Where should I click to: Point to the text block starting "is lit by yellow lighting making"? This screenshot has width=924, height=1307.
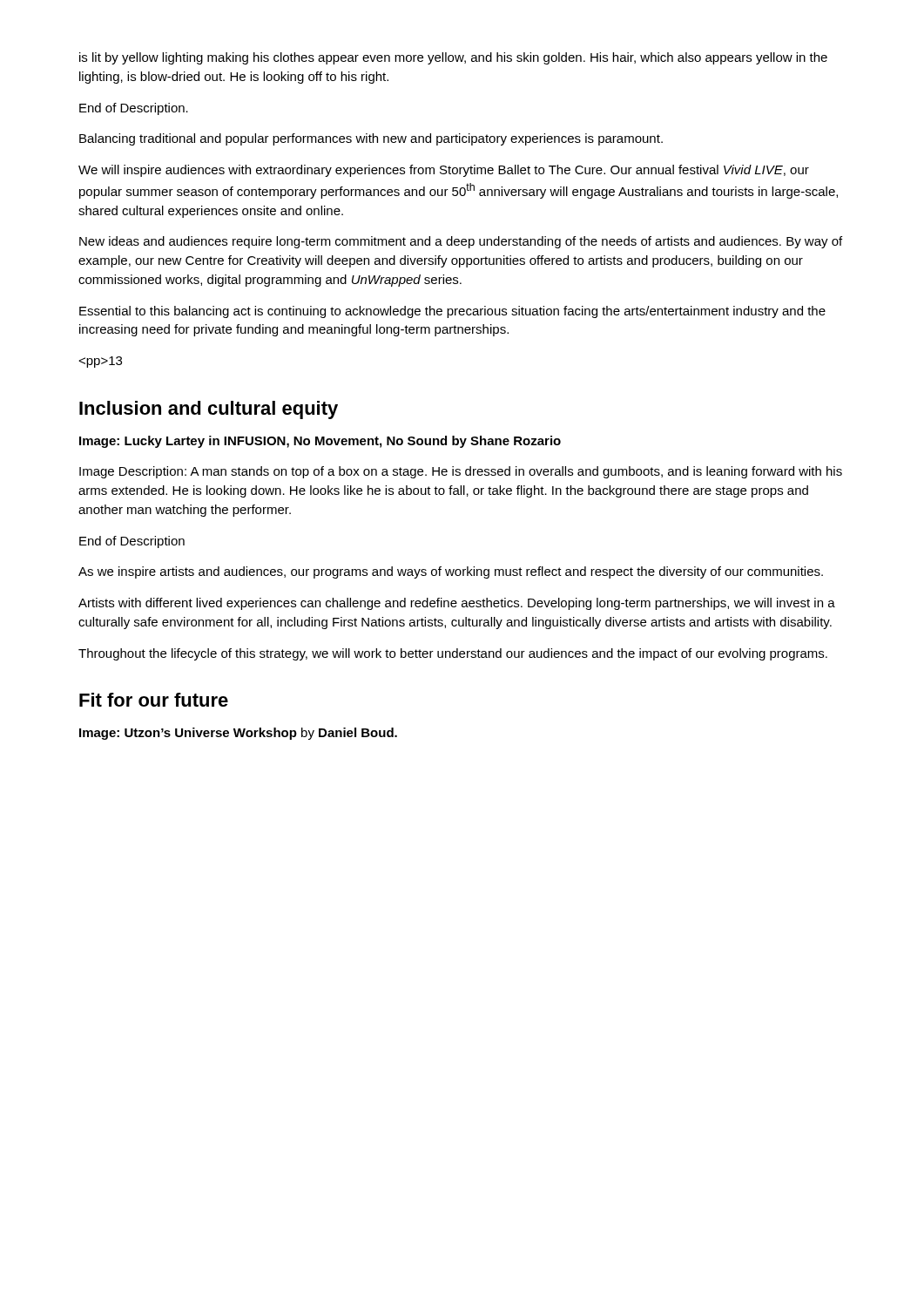click(x=462, y=67)
